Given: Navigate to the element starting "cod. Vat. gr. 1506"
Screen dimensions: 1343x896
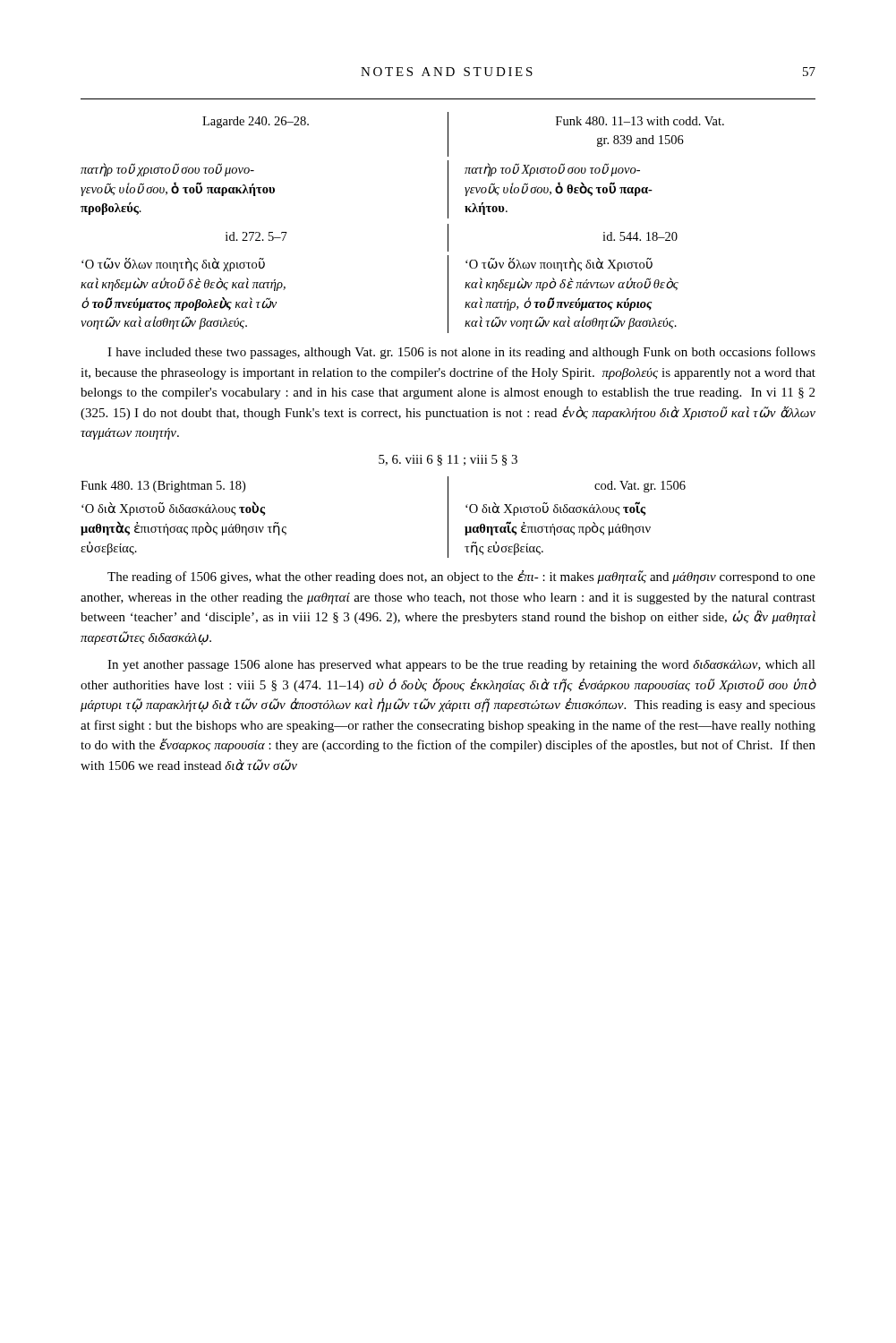Looking at the screenshot, I should coord(640,486).
